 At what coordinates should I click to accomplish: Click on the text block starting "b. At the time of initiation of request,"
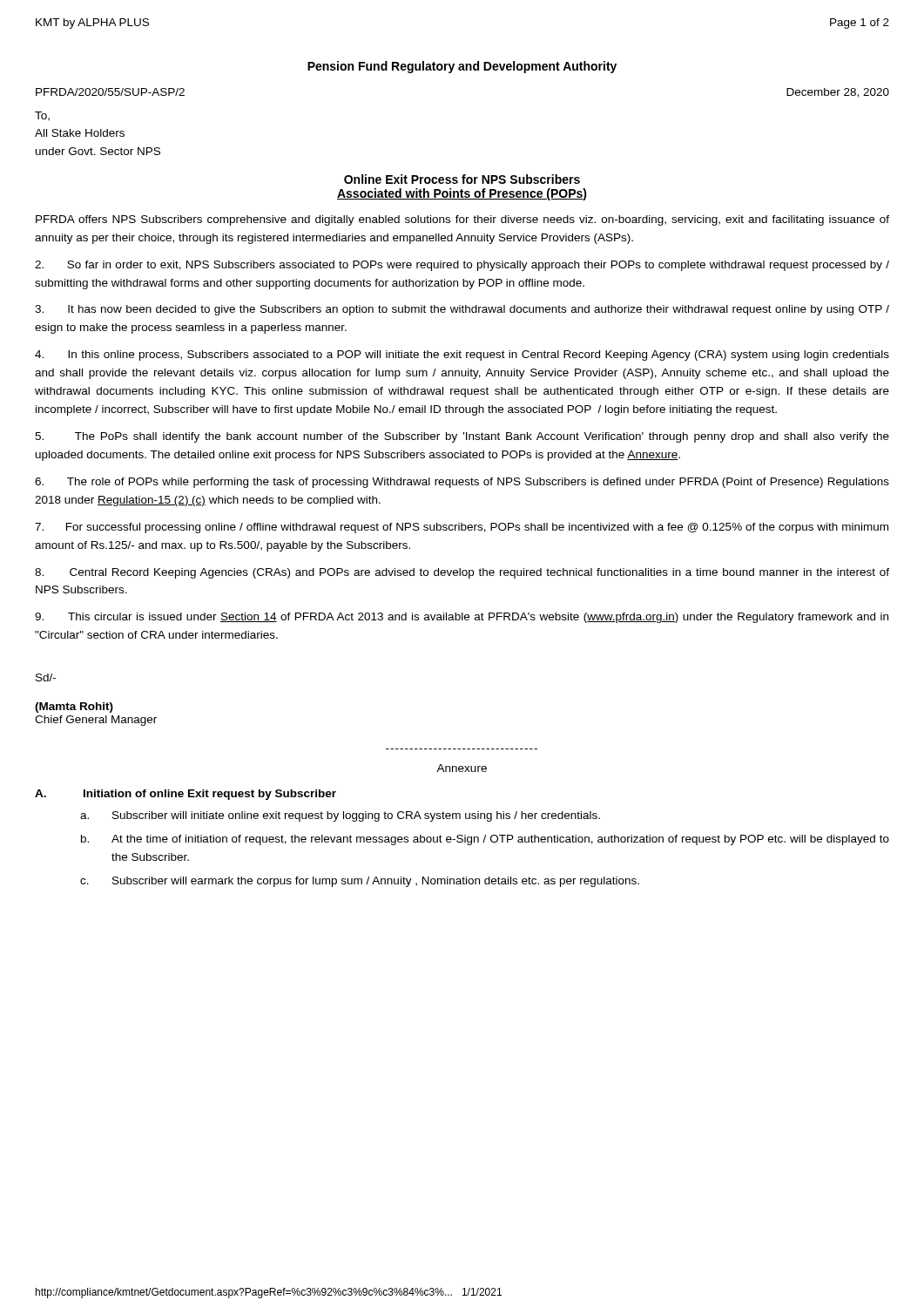pos(485,849)
